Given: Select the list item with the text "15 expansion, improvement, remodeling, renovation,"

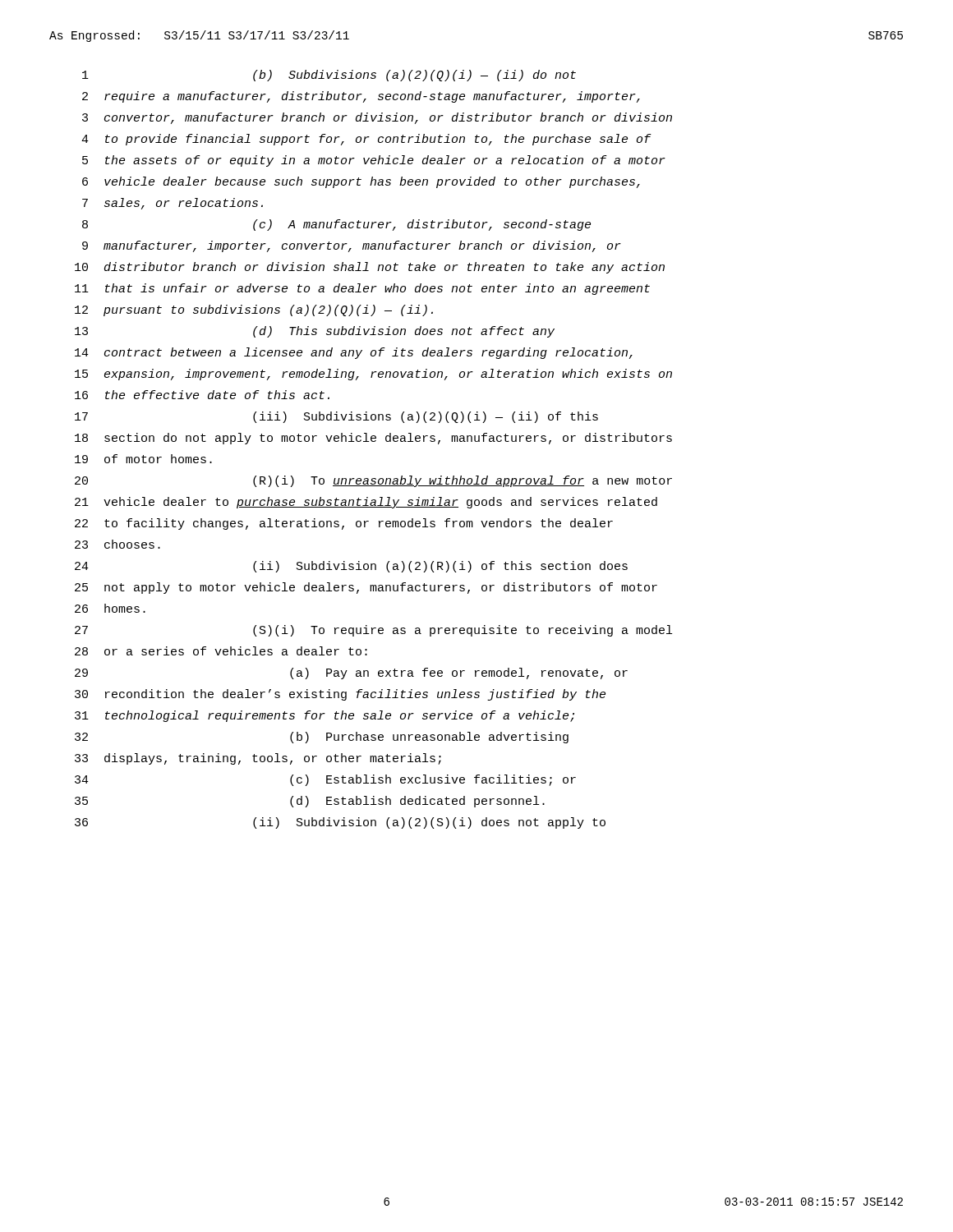Looking at the screenshot, I should click(x=476, y=375).
